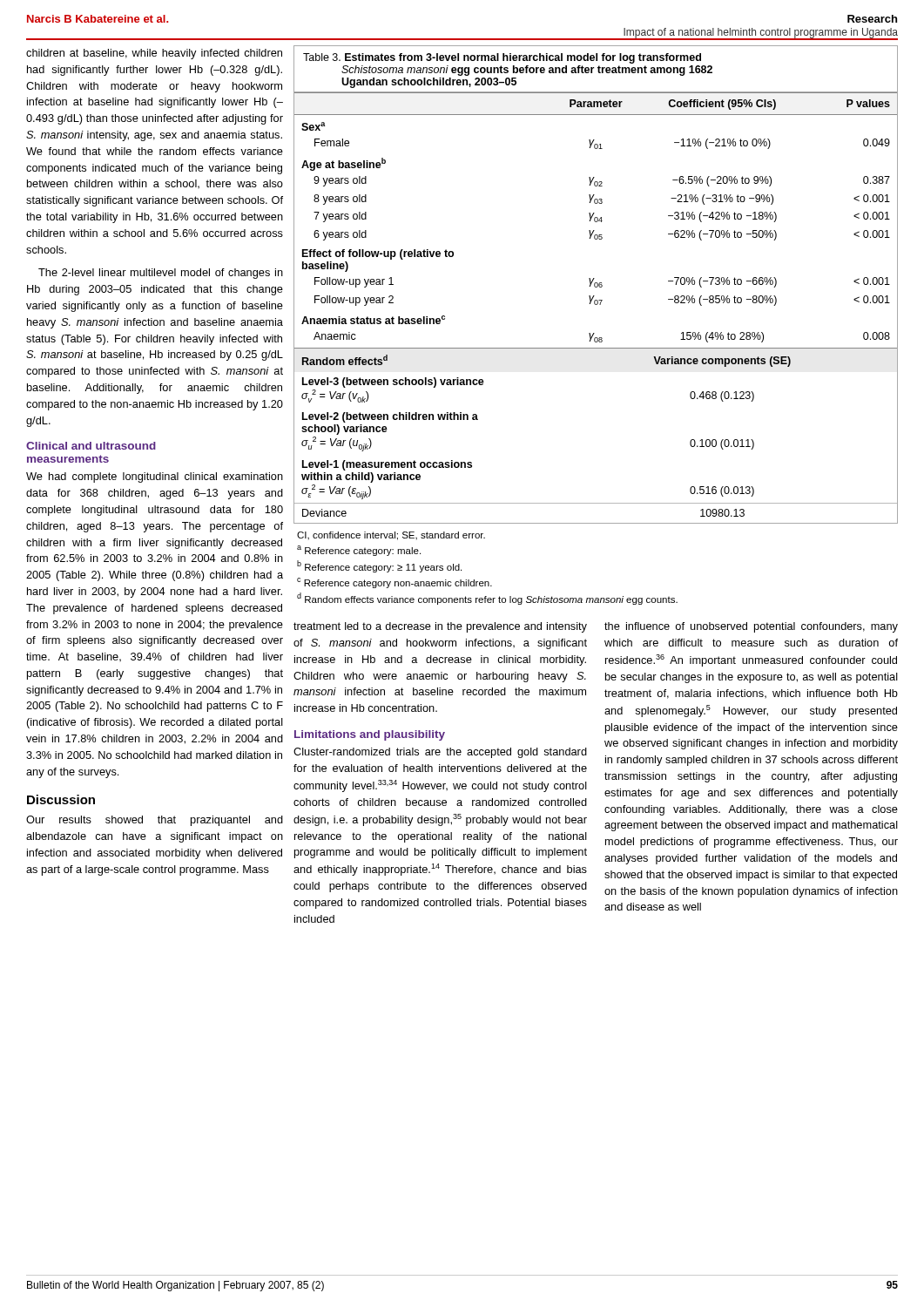Point to the block beginning "Our results showed that praziquantel and"
The image size is (924, 1307).
(155, 844)
